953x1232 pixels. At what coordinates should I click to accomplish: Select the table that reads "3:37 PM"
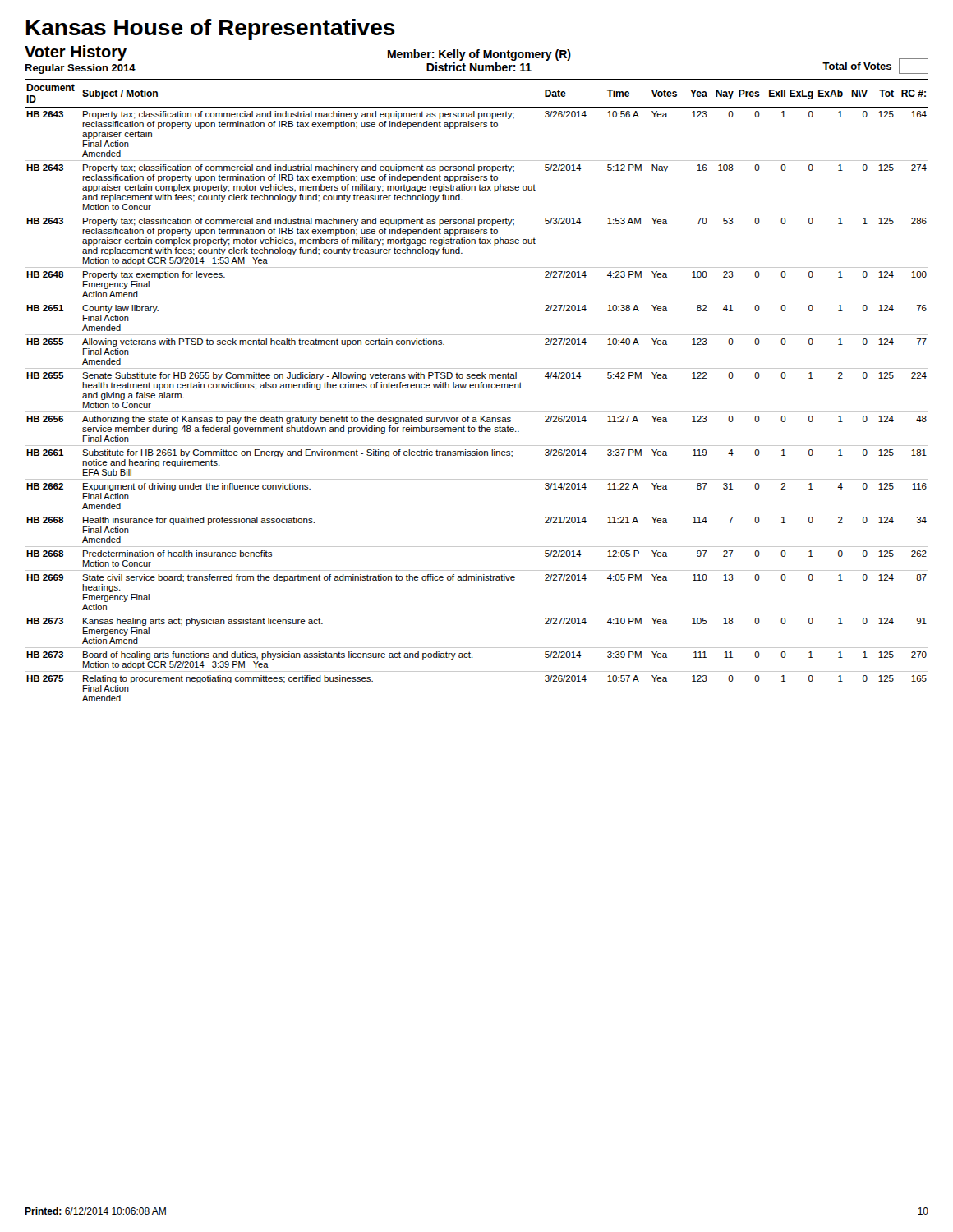coord(476,392)
